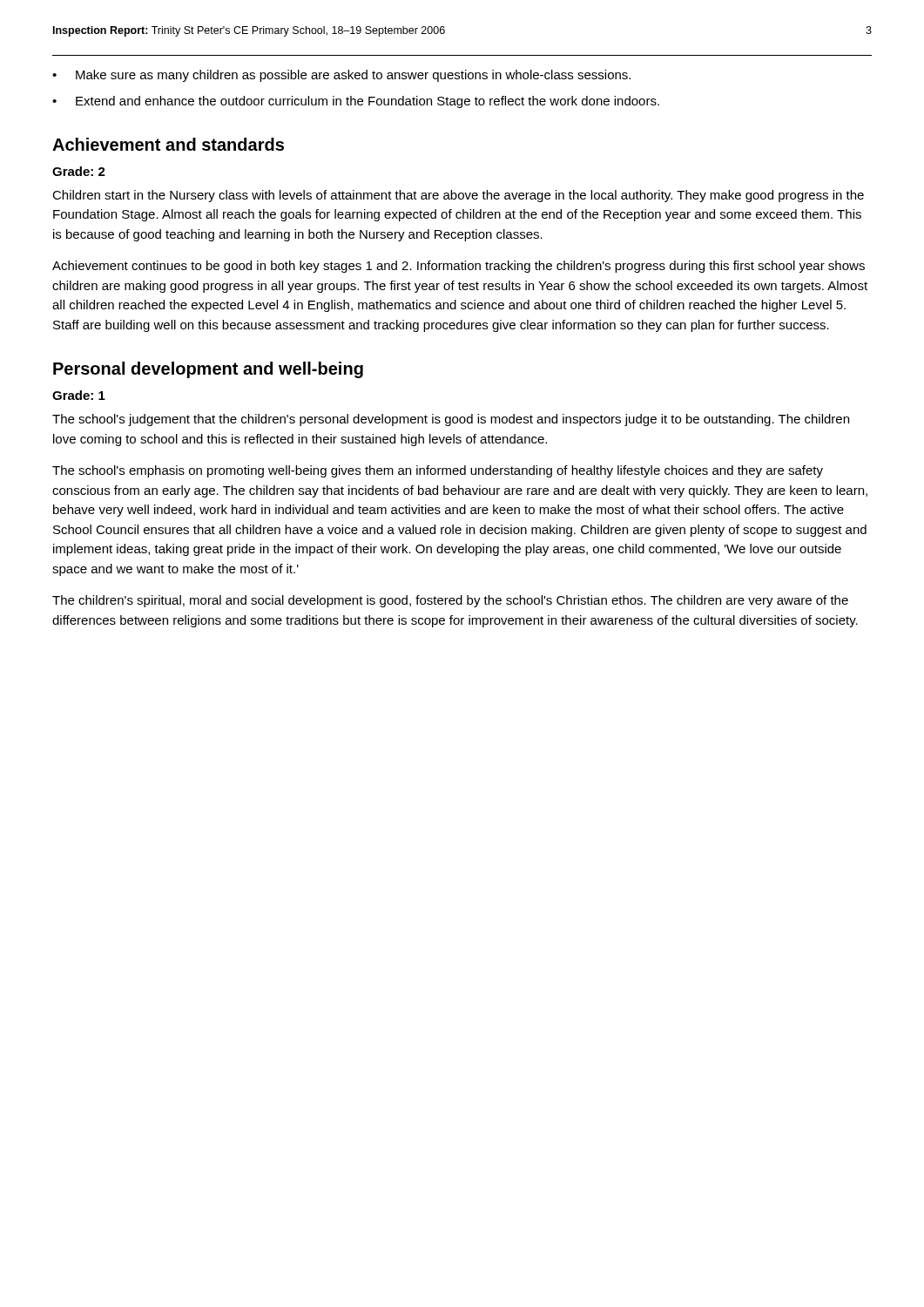924x1307 pixels.
Task: Locate the text block that says "The school's judgement that the children's personal"
Action: (451, 428)
